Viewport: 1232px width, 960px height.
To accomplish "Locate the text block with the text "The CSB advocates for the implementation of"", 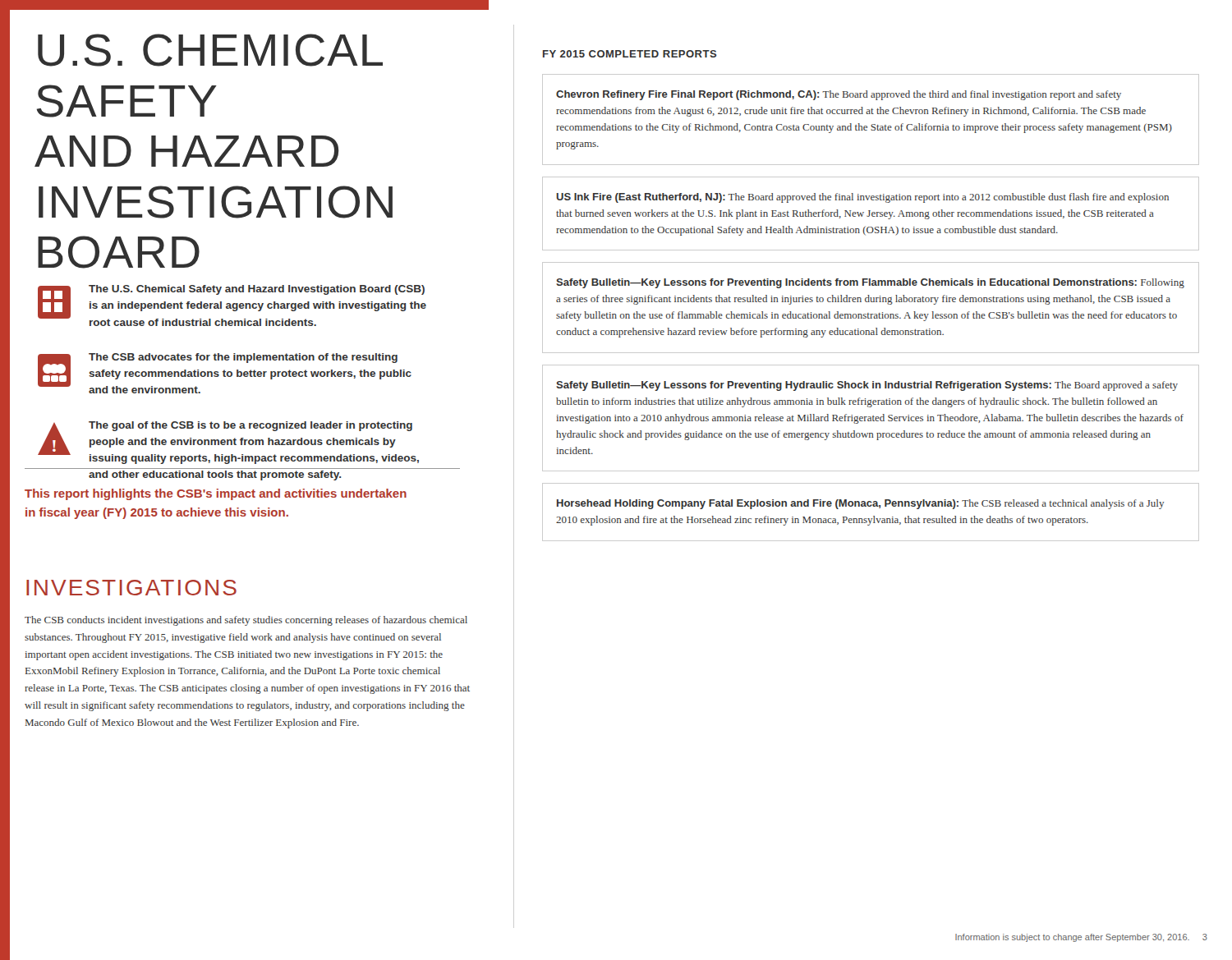I will click(x=223, y=374).
